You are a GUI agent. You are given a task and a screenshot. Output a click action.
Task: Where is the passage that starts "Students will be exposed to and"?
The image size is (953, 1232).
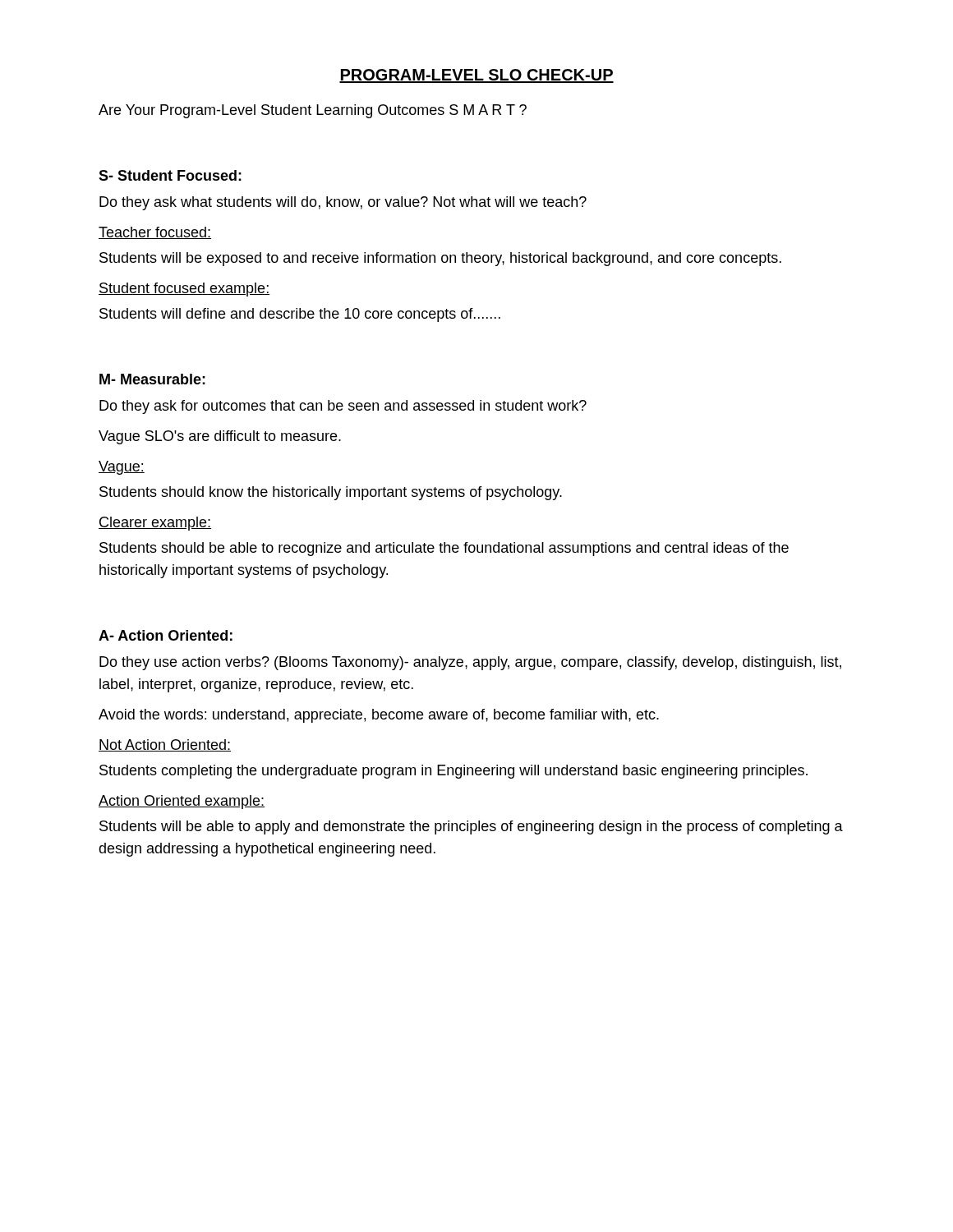[x=440, y=258]
